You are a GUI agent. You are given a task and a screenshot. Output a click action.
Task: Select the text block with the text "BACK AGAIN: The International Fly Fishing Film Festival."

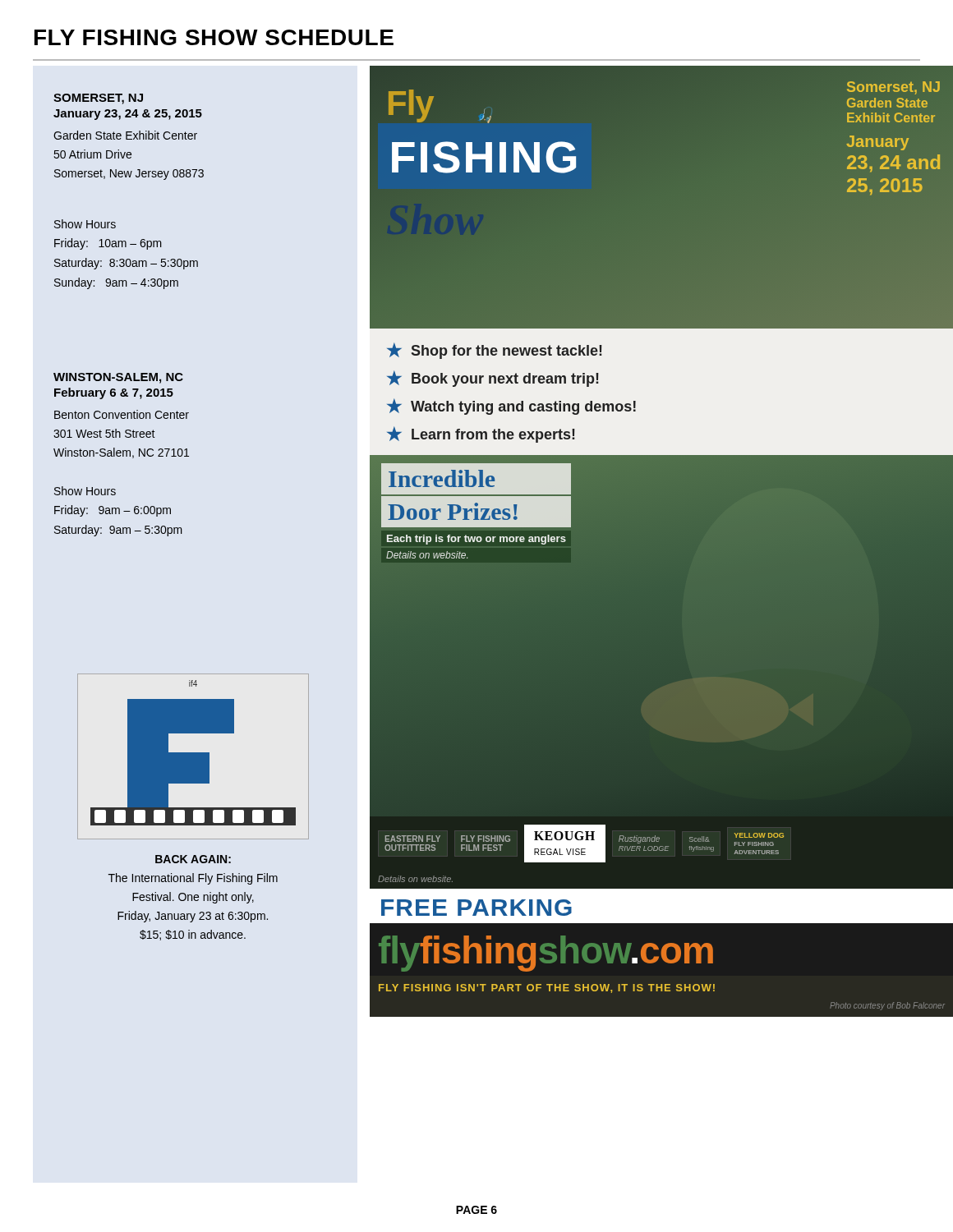click(x=193, y=898)
